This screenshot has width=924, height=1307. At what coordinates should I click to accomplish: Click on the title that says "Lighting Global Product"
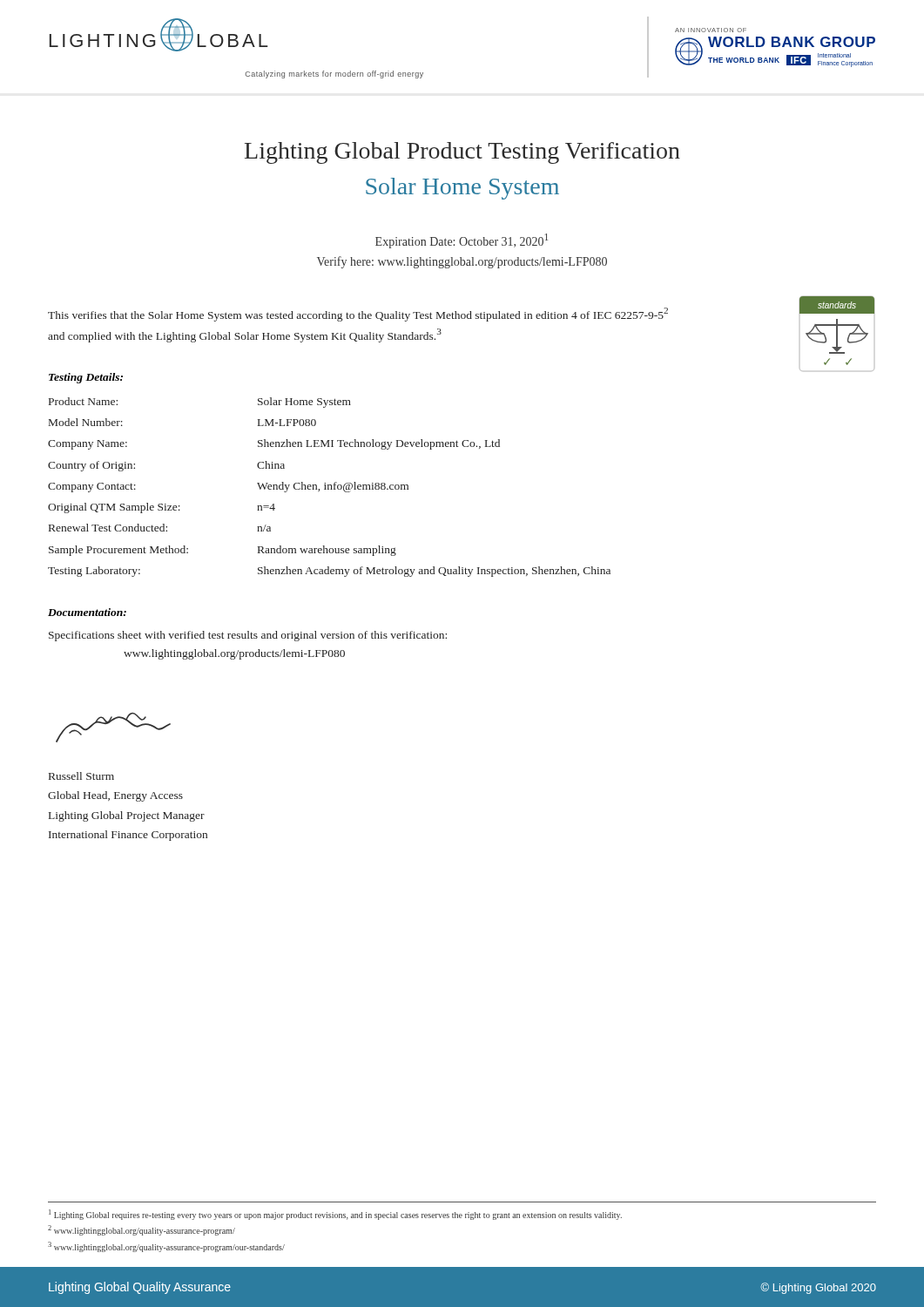coord(462,151)
